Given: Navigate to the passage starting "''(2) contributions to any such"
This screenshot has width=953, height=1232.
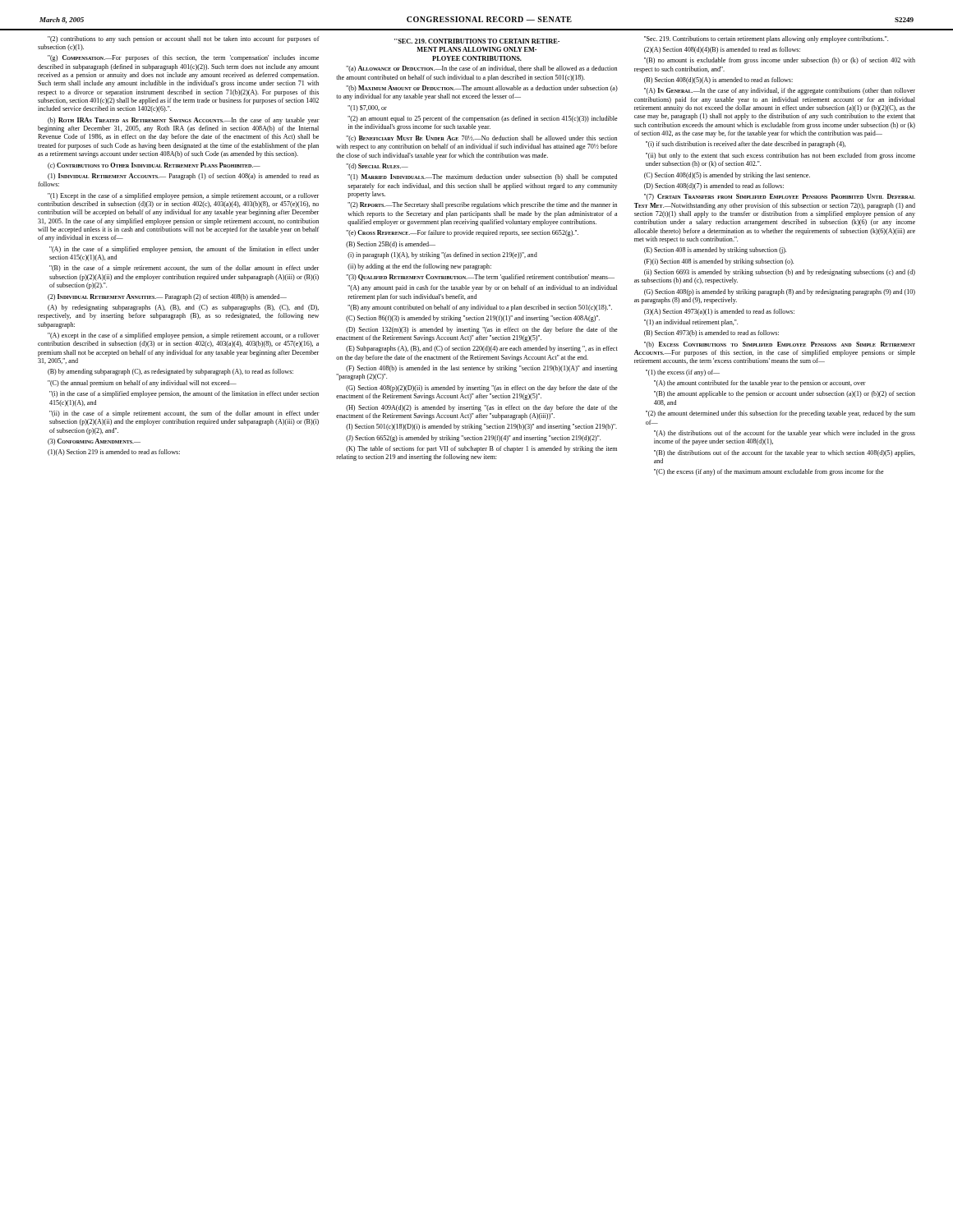Looking at the screenshot, I should click(178, 246).
